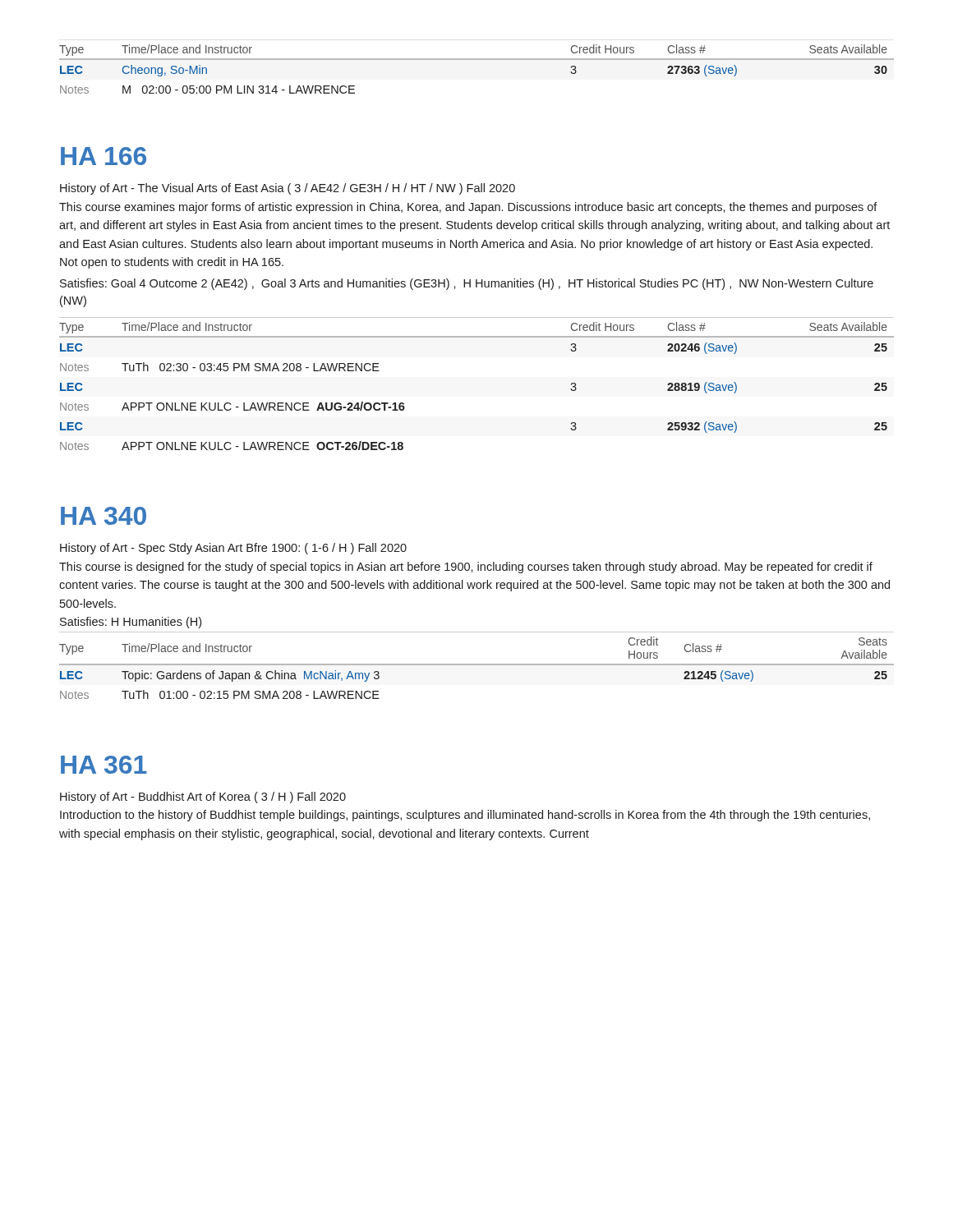Select the section header that reads "HA 340"

pyautogui.click(x=103, y=516)
